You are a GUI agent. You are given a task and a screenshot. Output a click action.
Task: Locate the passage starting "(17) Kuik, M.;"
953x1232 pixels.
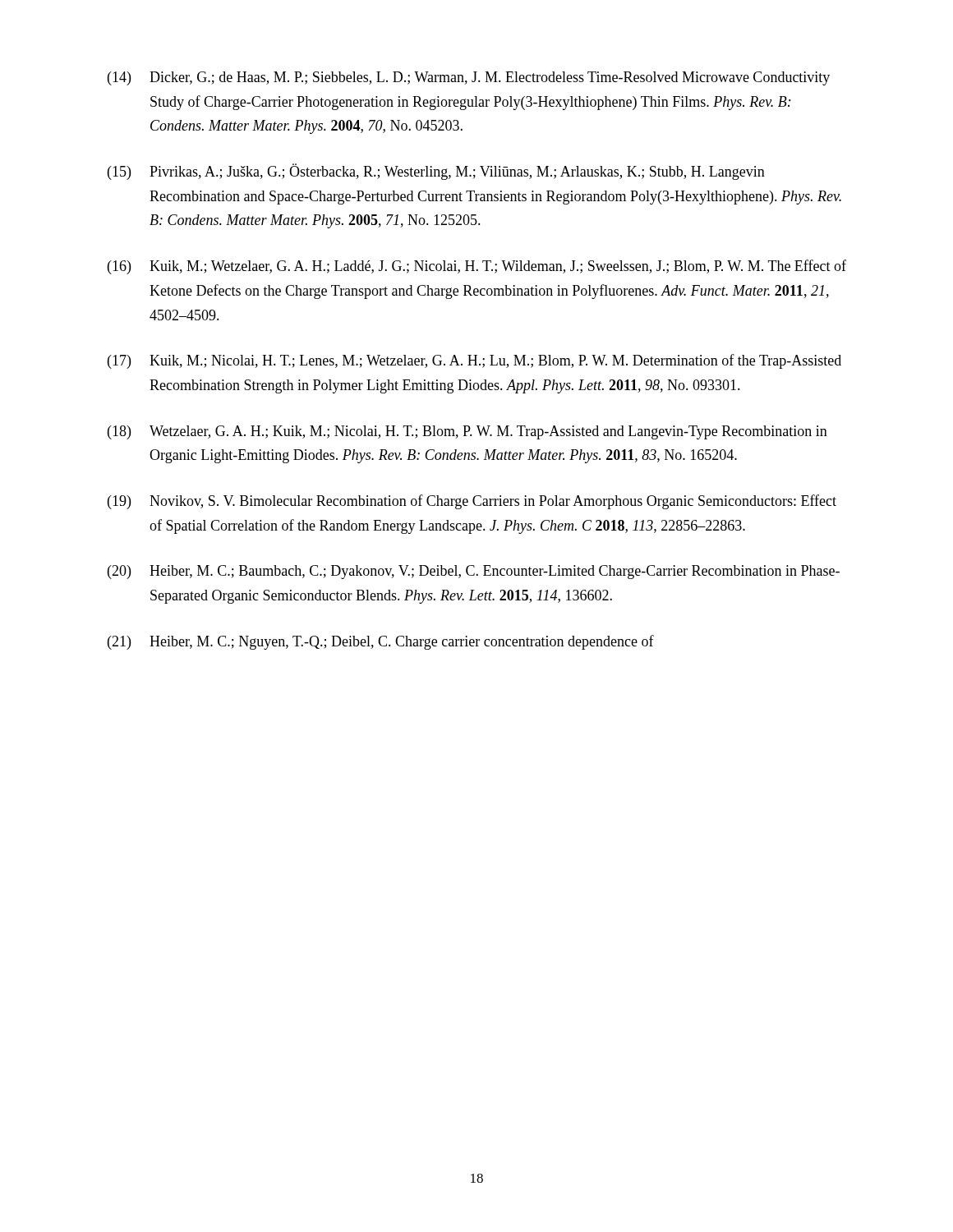point(476,374)
